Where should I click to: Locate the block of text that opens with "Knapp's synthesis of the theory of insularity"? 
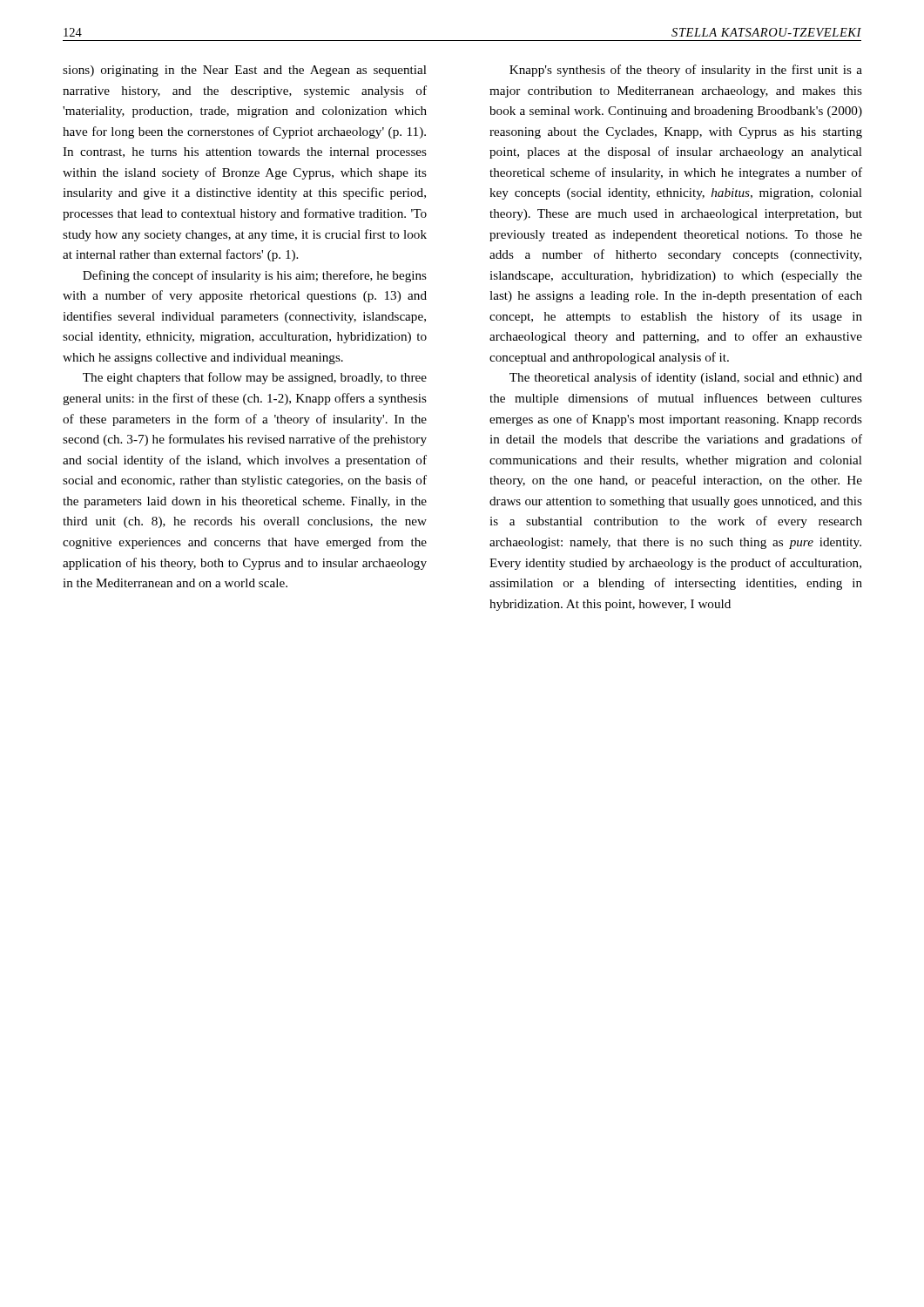tap(676, 213)
